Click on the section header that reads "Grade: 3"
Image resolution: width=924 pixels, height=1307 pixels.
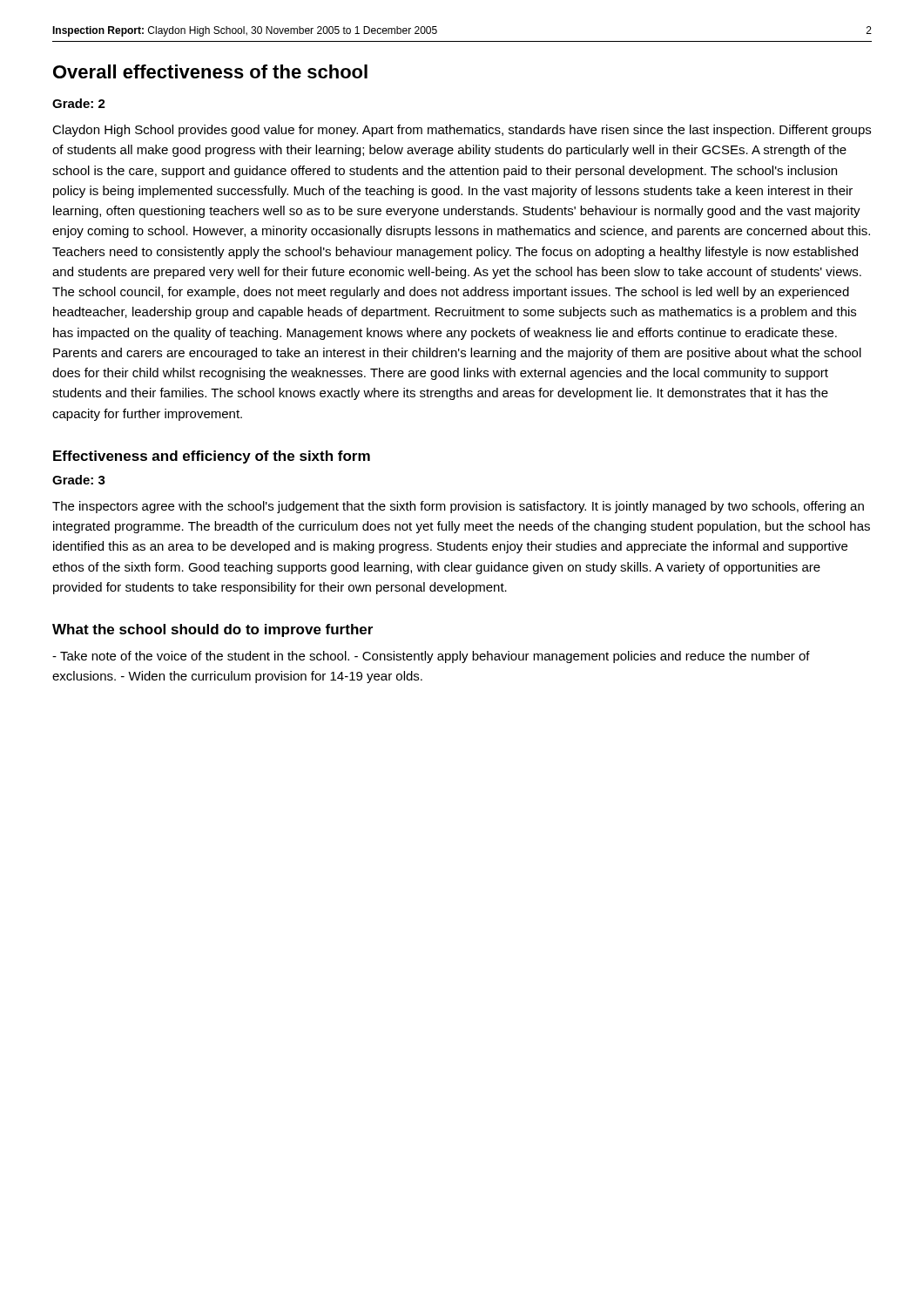point(79,479)
